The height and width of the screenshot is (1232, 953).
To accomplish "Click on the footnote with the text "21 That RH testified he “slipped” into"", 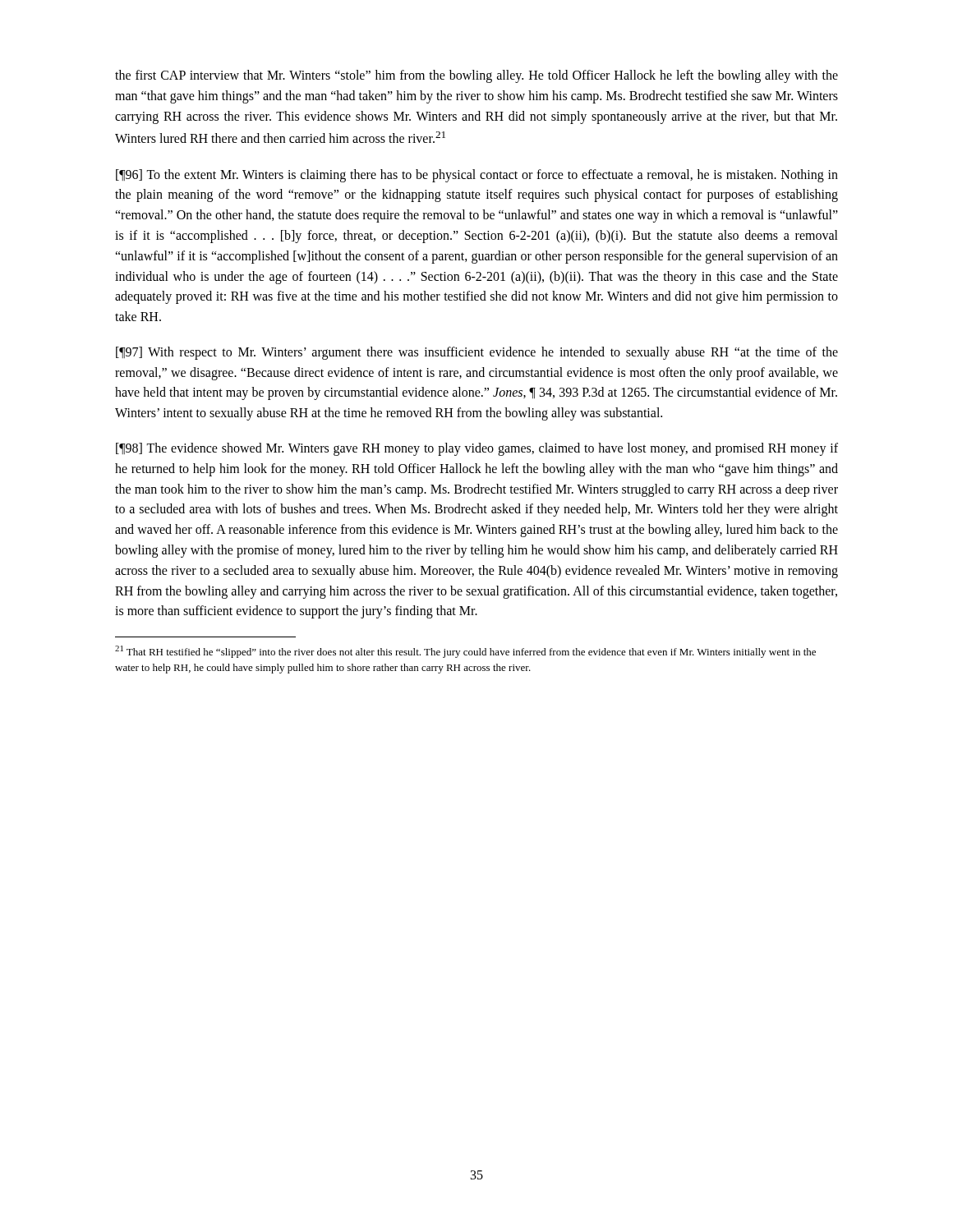I will point(466,659).
